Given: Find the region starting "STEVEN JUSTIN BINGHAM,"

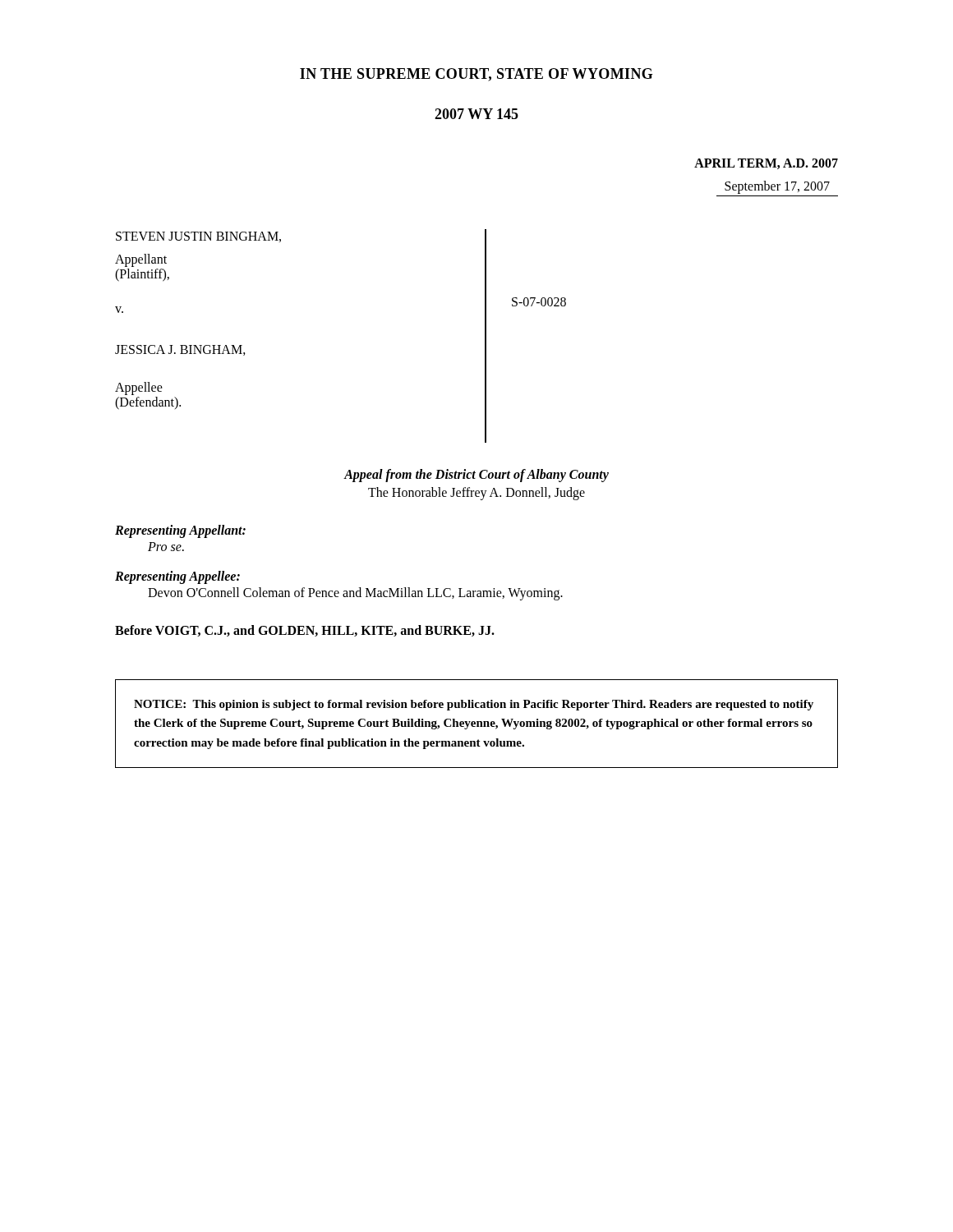Looking at the screenshot, I should [198, 236].
